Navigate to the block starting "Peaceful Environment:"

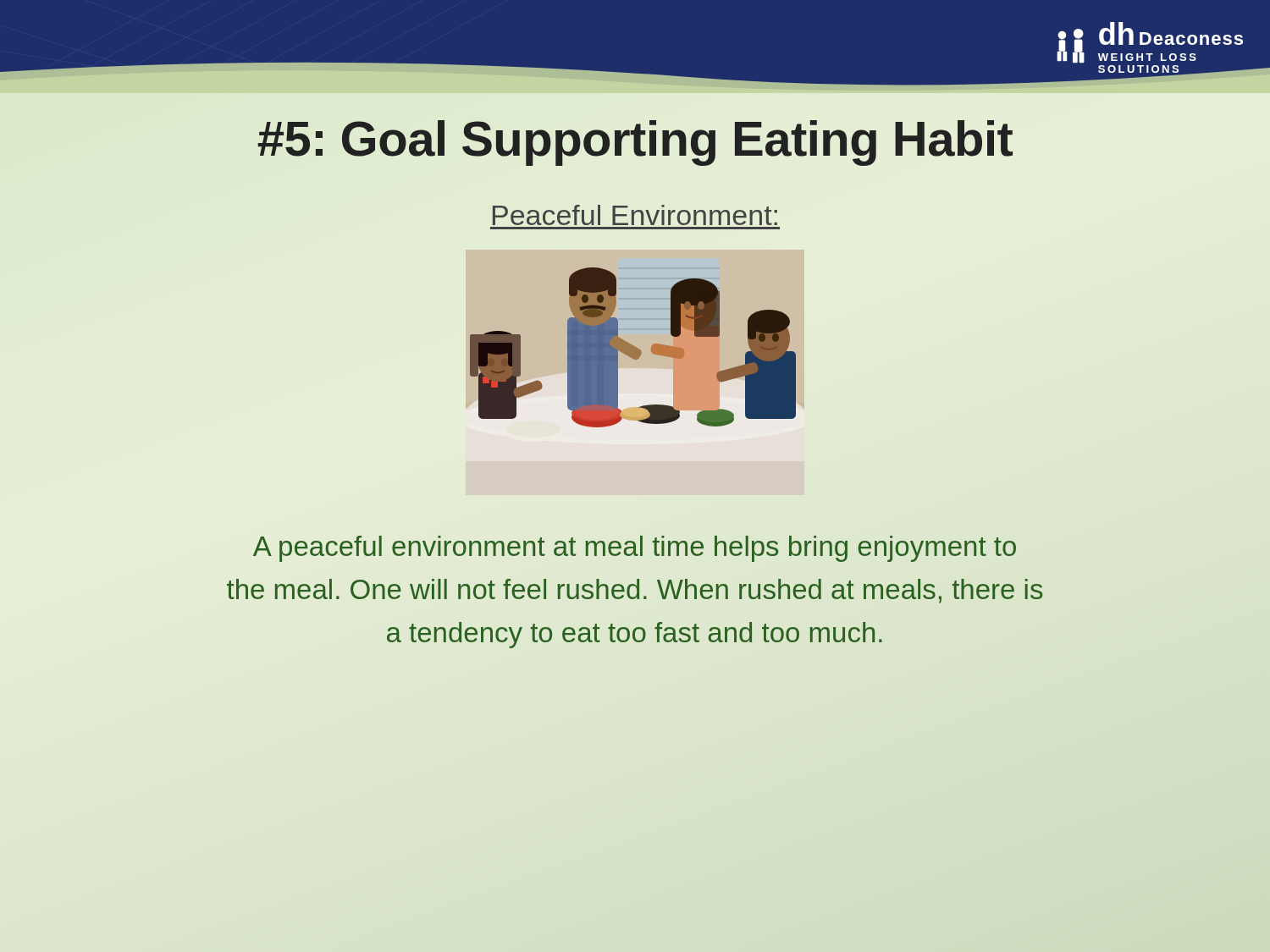(x=635, y=215)
